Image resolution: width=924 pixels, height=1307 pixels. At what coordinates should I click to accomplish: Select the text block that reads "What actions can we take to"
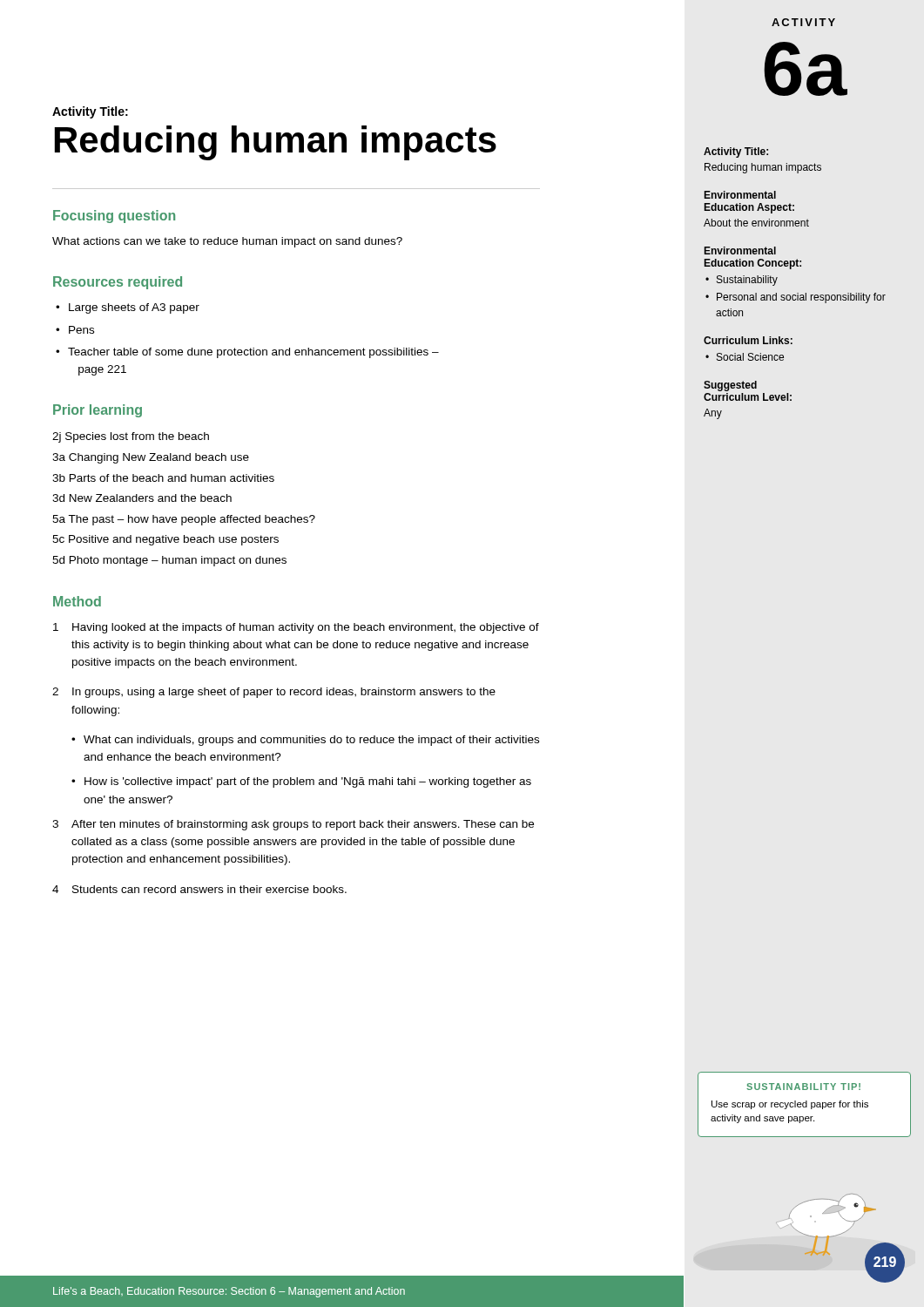pyautogui.click(x=296, y=242)
